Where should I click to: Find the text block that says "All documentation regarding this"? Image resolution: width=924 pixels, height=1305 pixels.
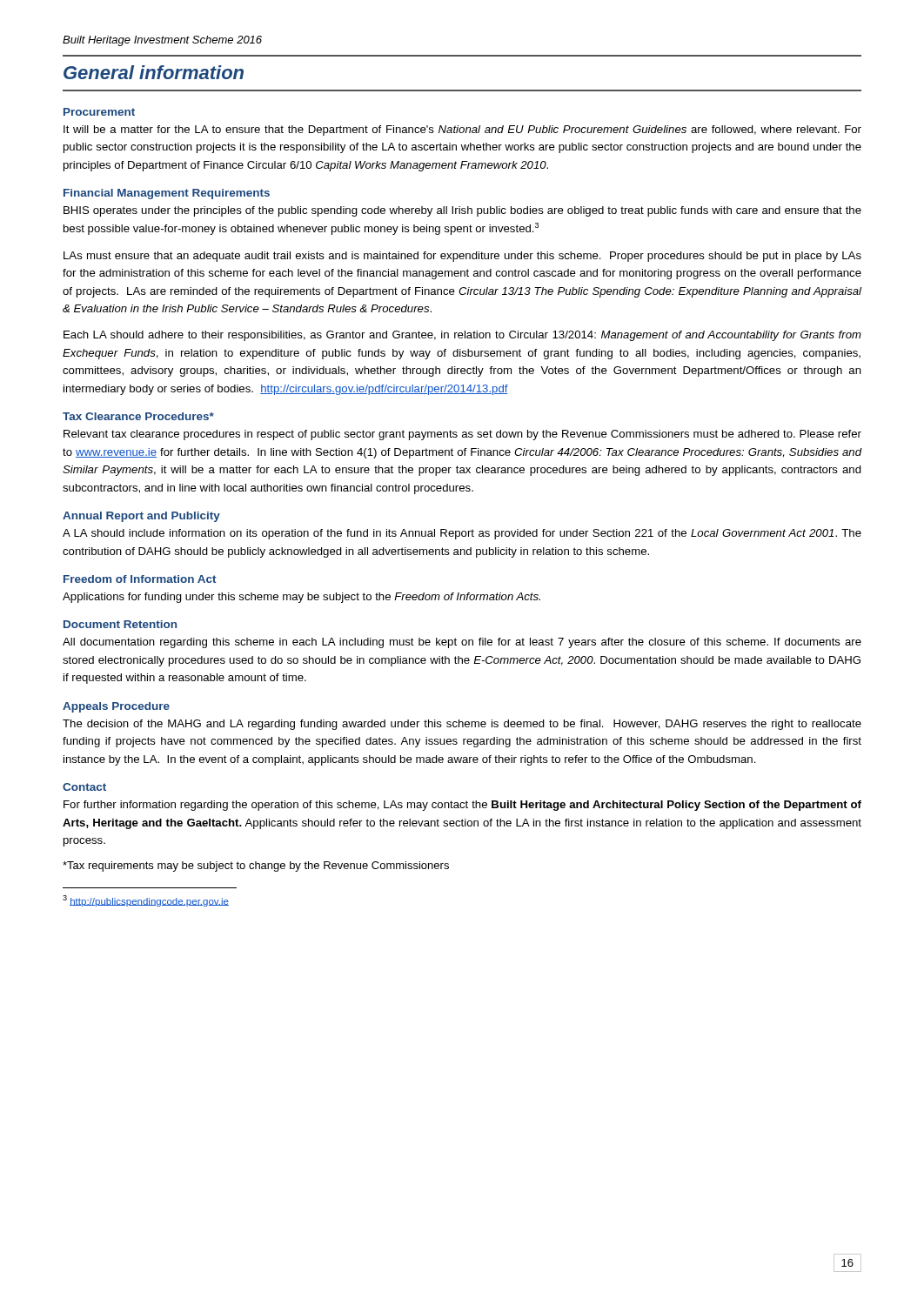click(462, 660)
